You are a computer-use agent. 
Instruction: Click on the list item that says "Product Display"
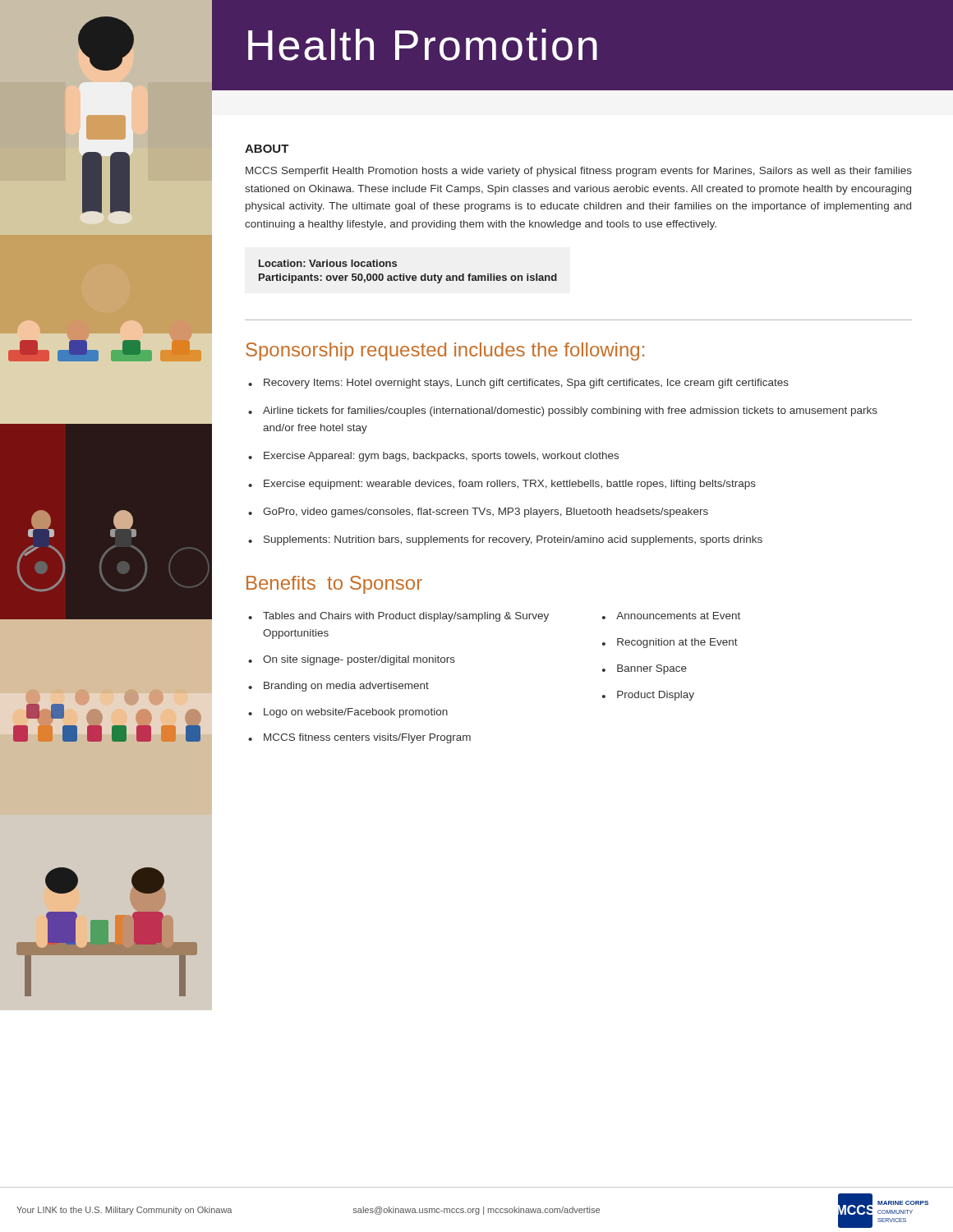click(655, 694)
